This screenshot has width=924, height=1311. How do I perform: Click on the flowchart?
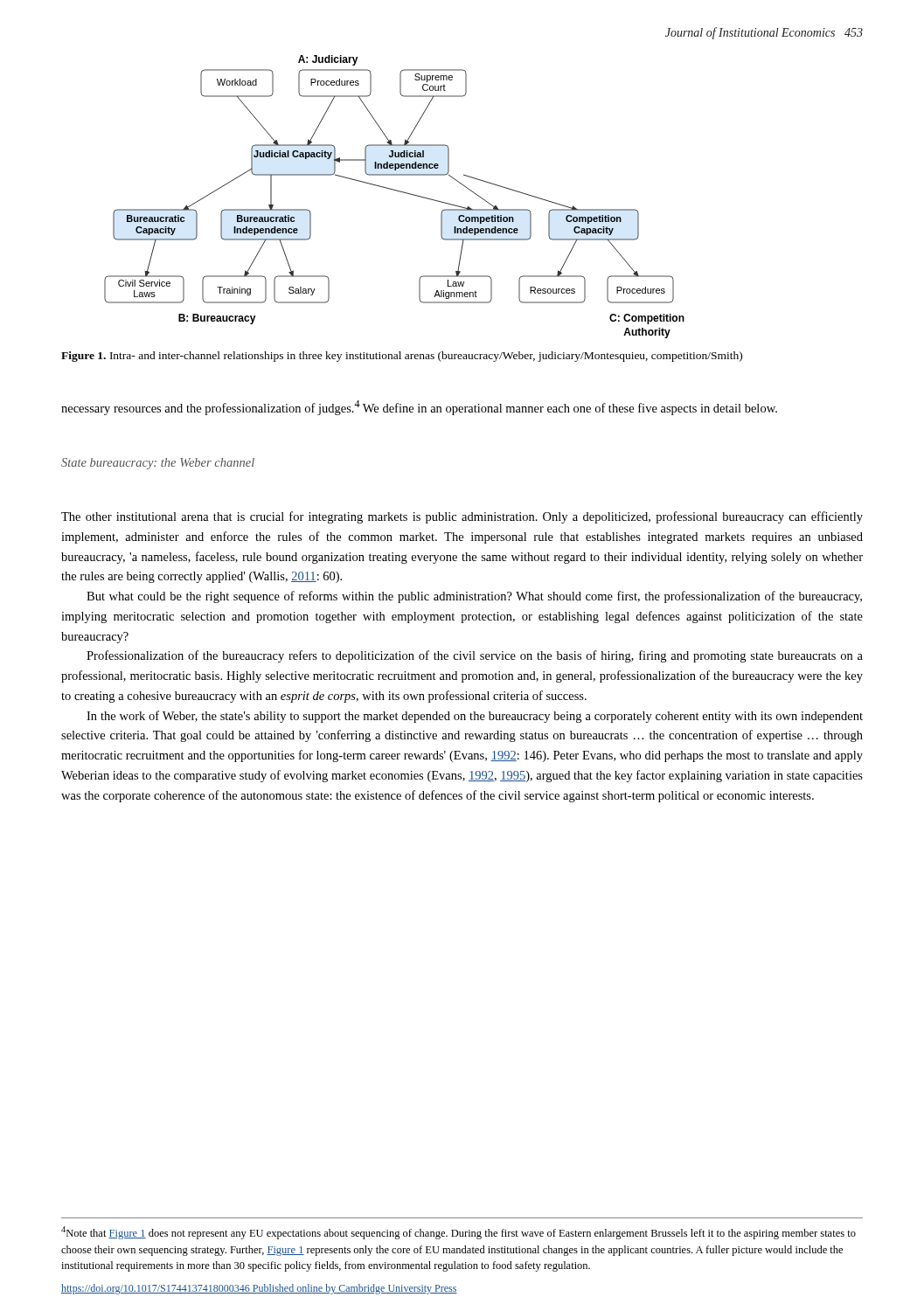[462, 197]
